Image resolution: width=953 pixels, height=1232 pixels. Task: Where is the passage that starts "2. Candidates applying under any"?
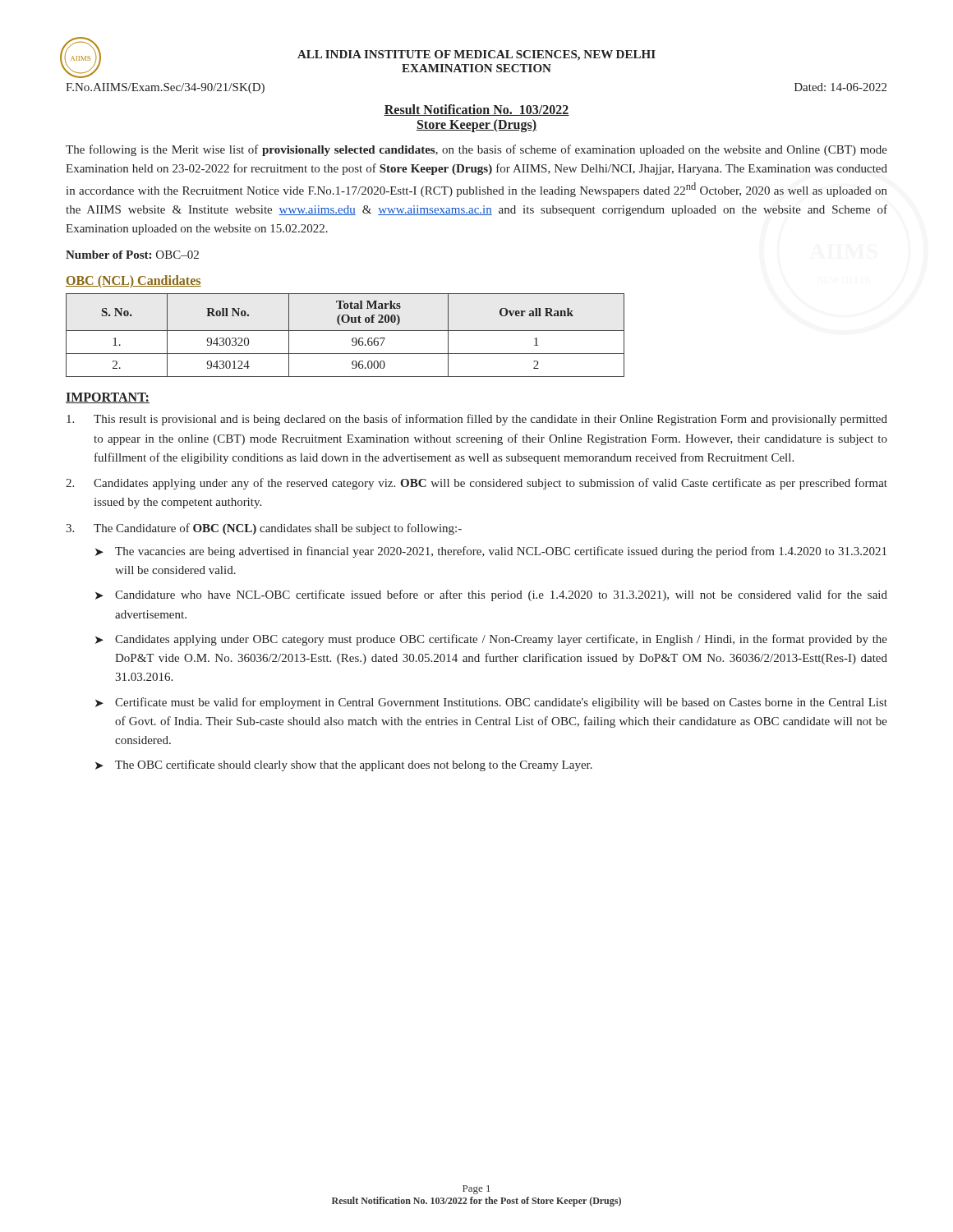pyautogui.click(x=476, y=493)
